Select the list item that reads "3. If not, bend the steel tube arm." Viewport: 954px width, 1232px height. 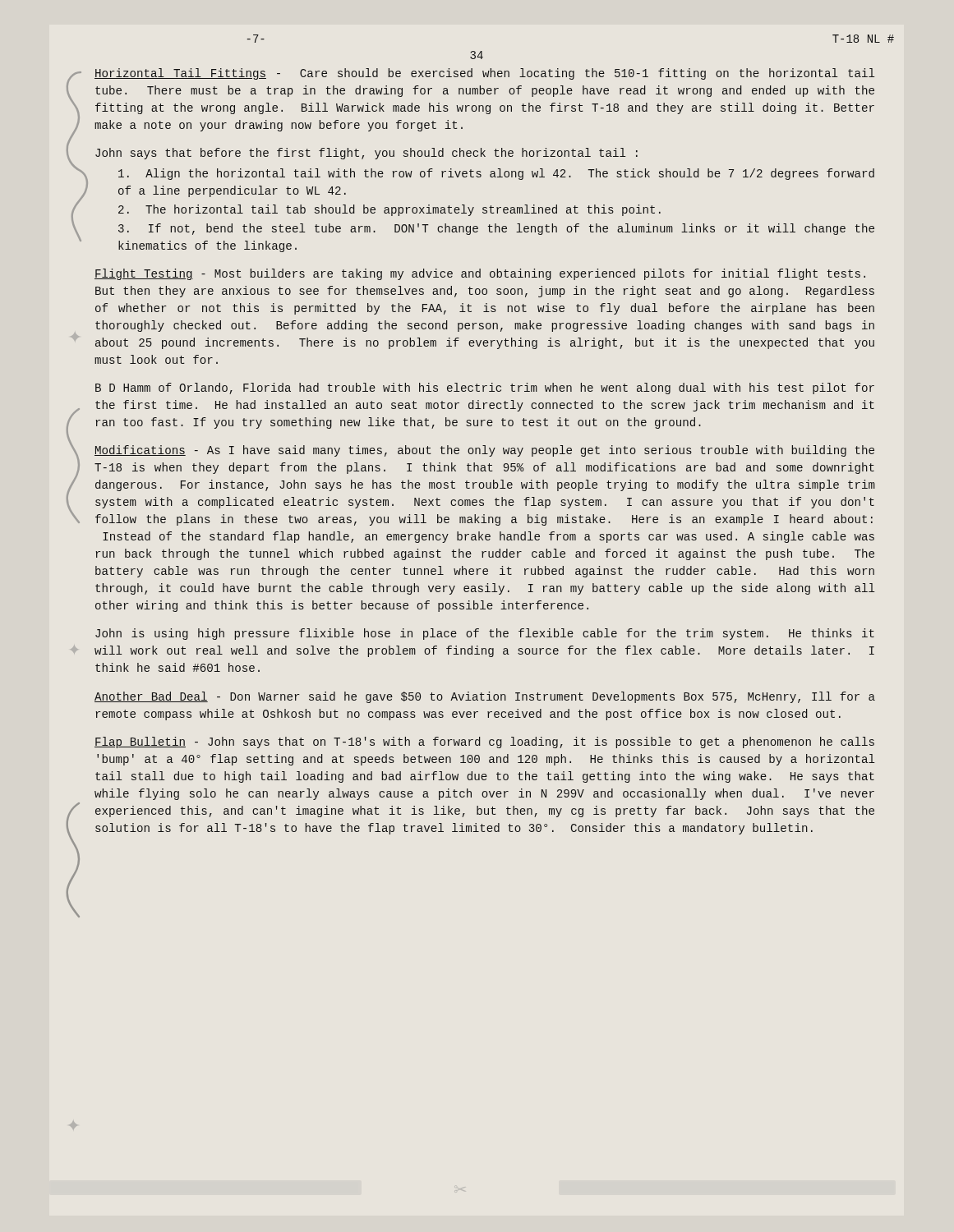496,238
